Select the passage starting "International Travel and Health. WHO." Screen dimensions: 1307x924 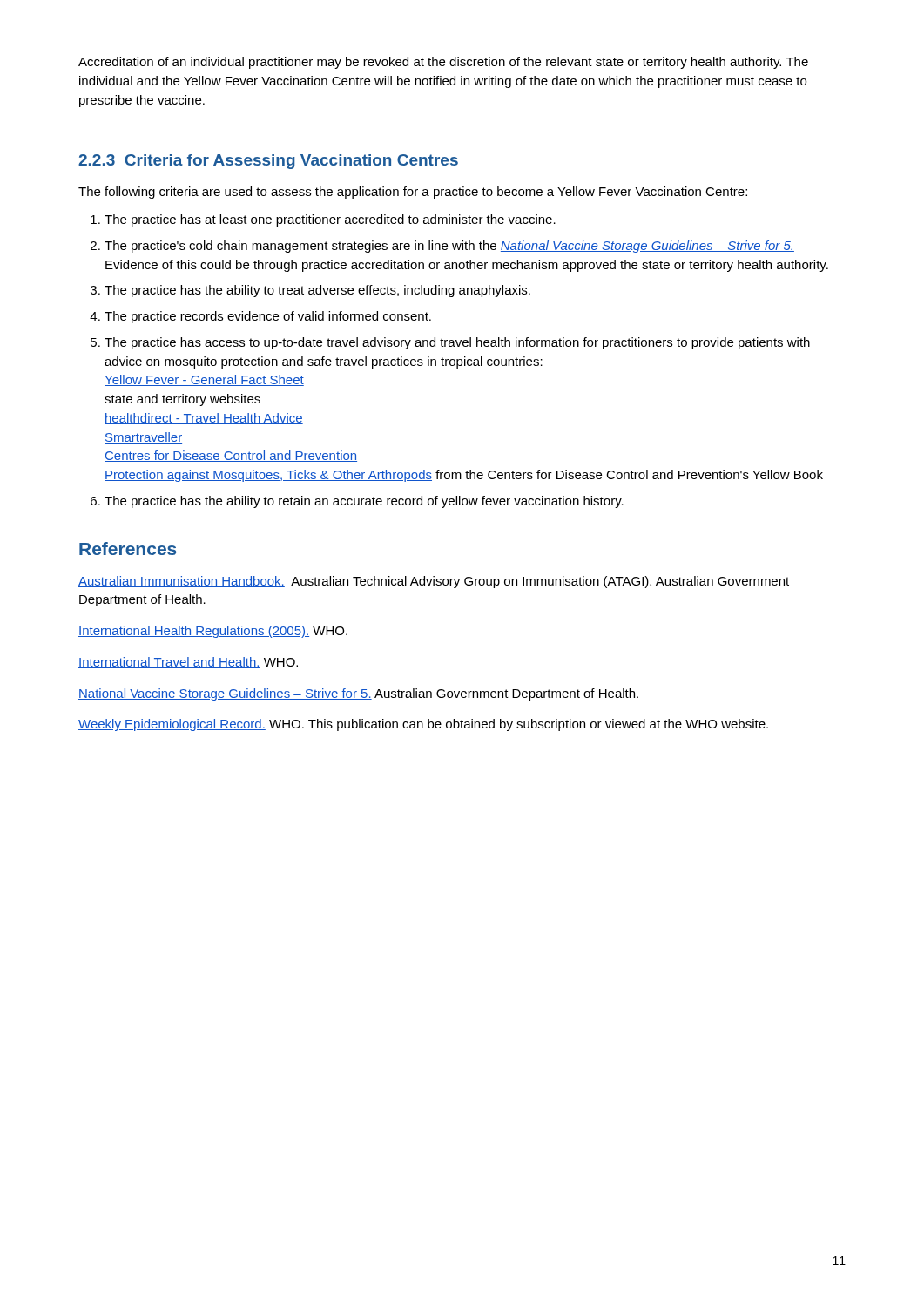[189, 662]
